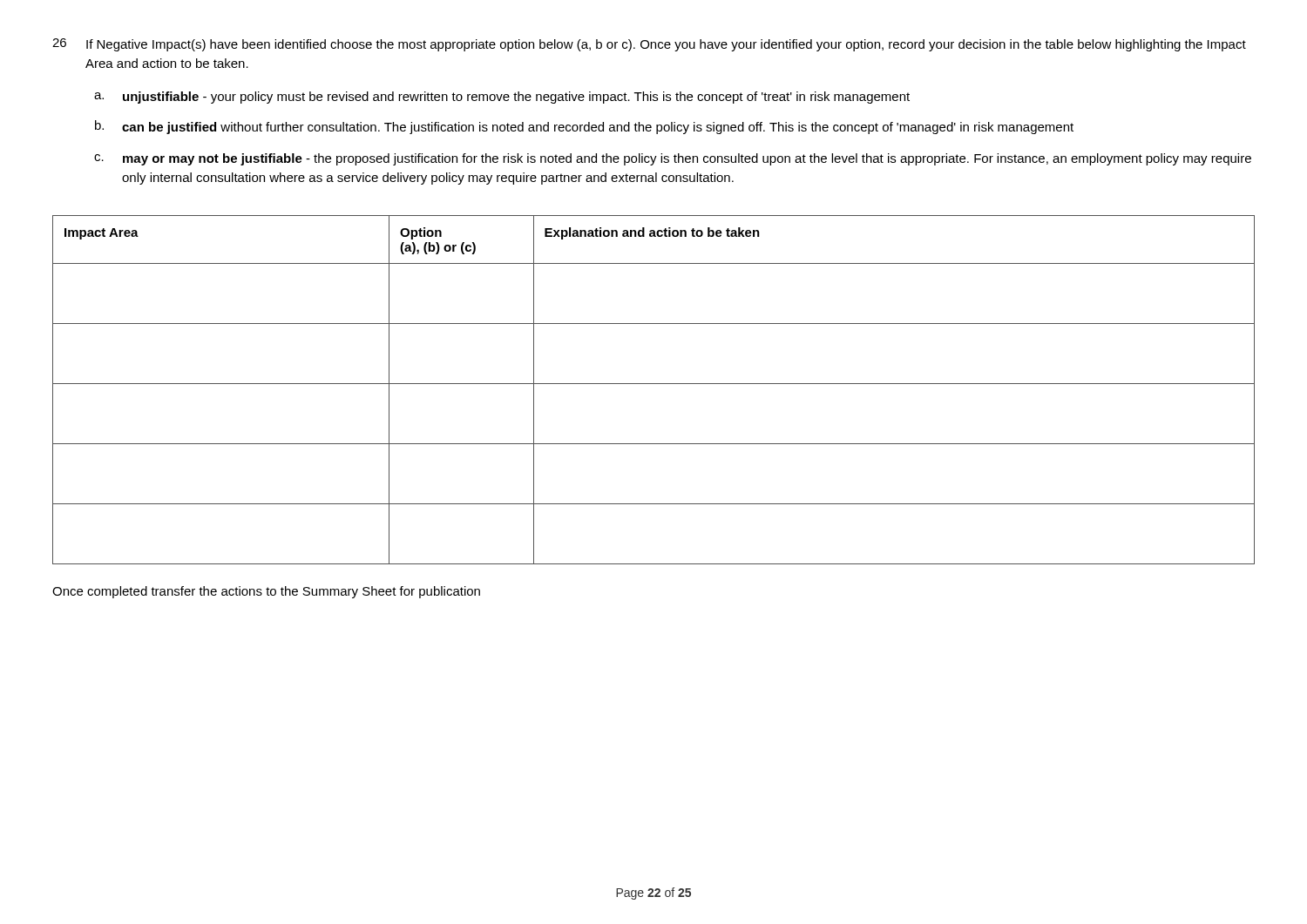
Task: Click the passage that begins "26 If Negative Impact(s) have"
Action: coord(654,117)
